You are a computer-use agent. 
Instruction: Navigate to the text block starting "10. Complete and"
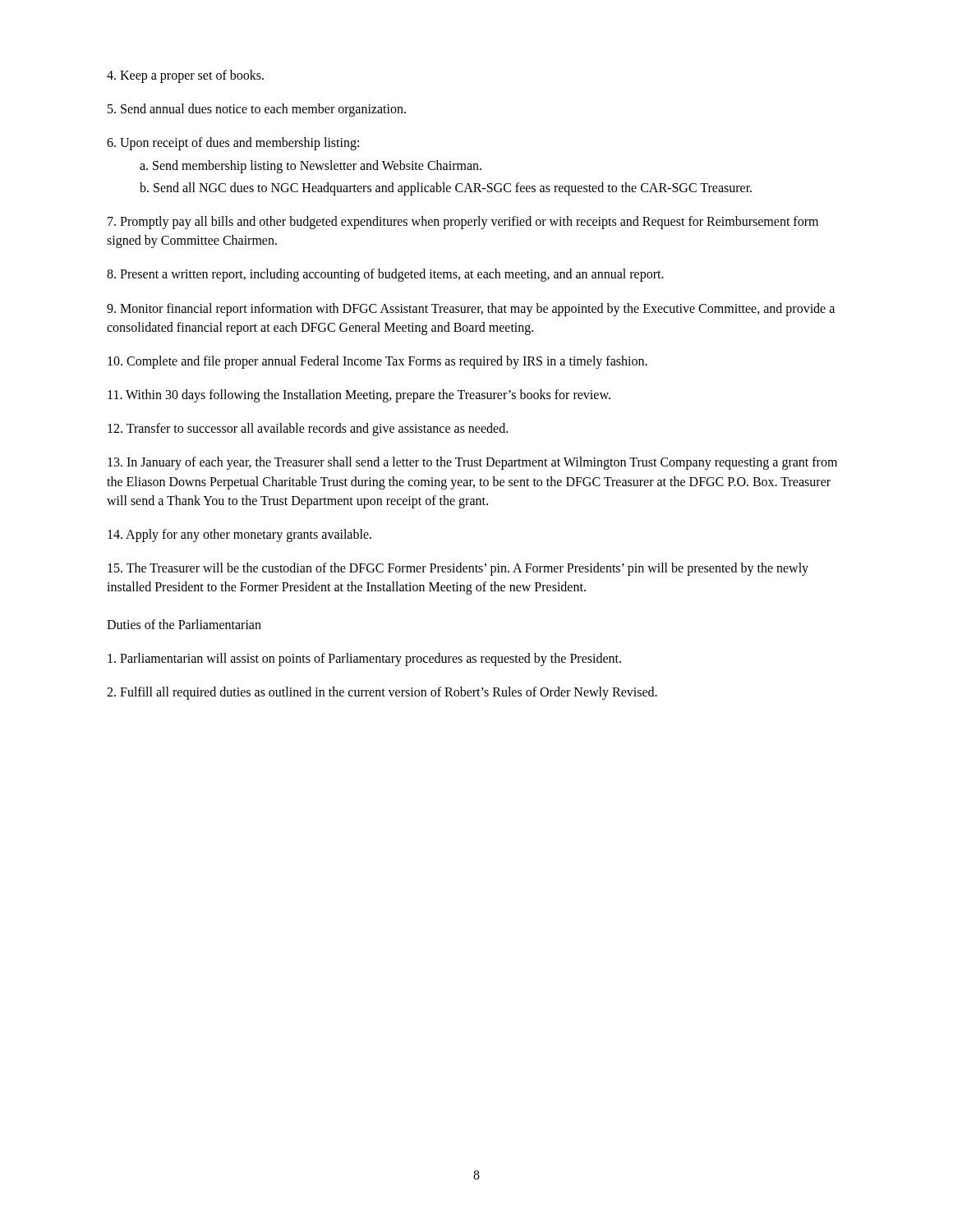(x=377, y=361)
